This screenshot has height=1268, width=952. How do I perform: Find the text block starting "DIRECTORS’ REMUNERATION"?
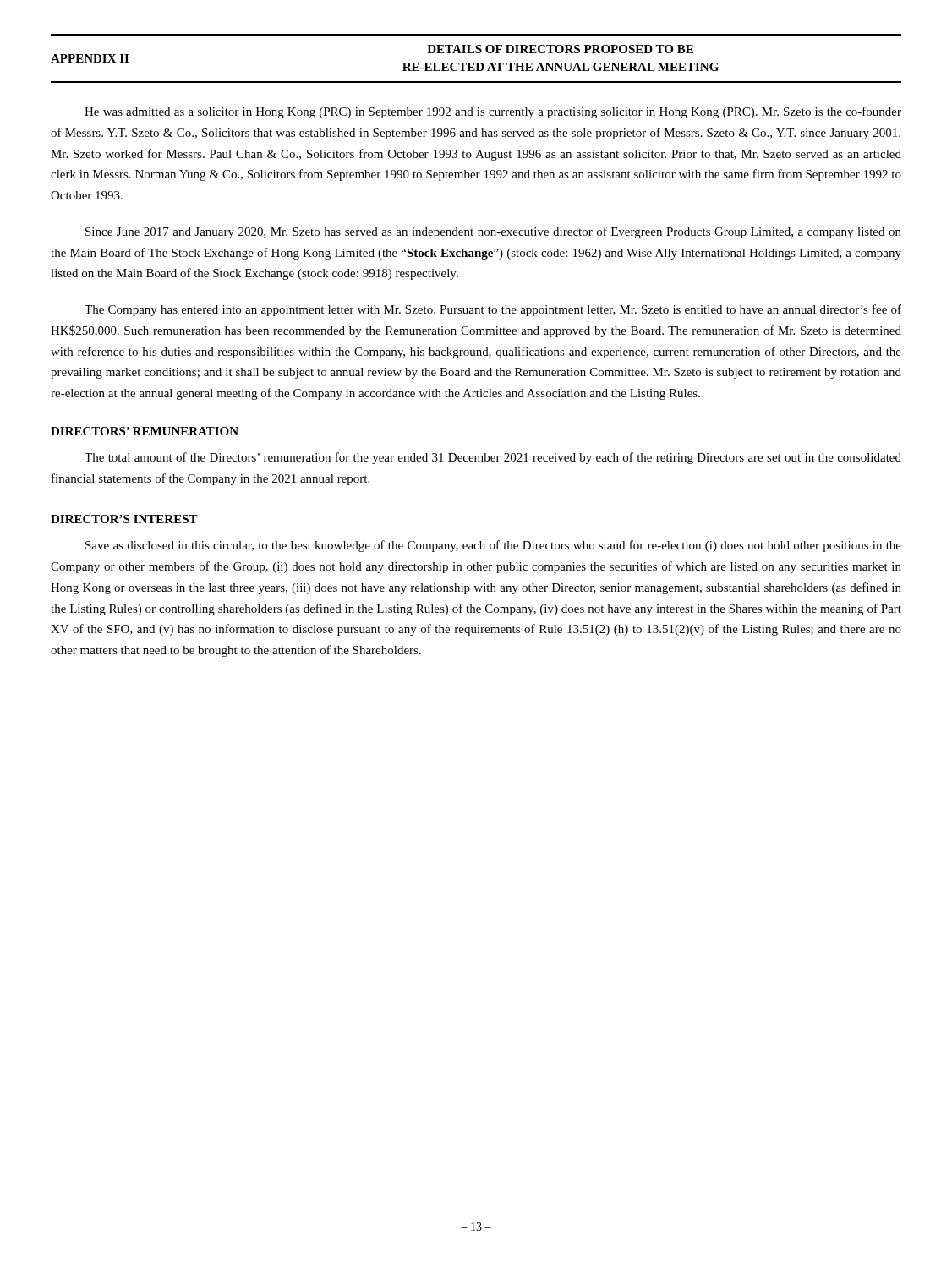tap(145, 431)
